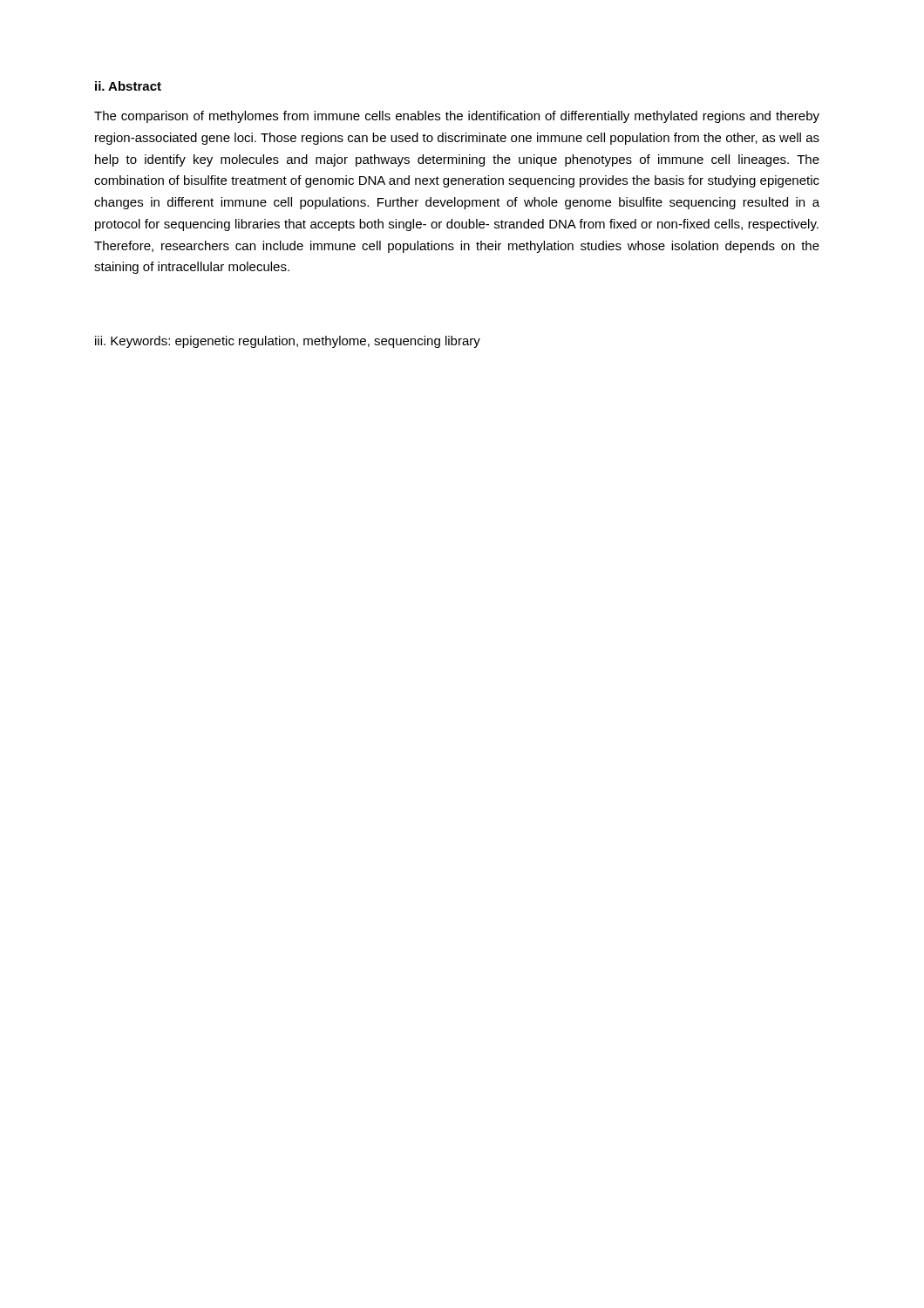Select the text block that says "iii. Keywords: epigenetic regulation,"
Viewport: 924px width, 1308px height.
(x=287, y=341)
